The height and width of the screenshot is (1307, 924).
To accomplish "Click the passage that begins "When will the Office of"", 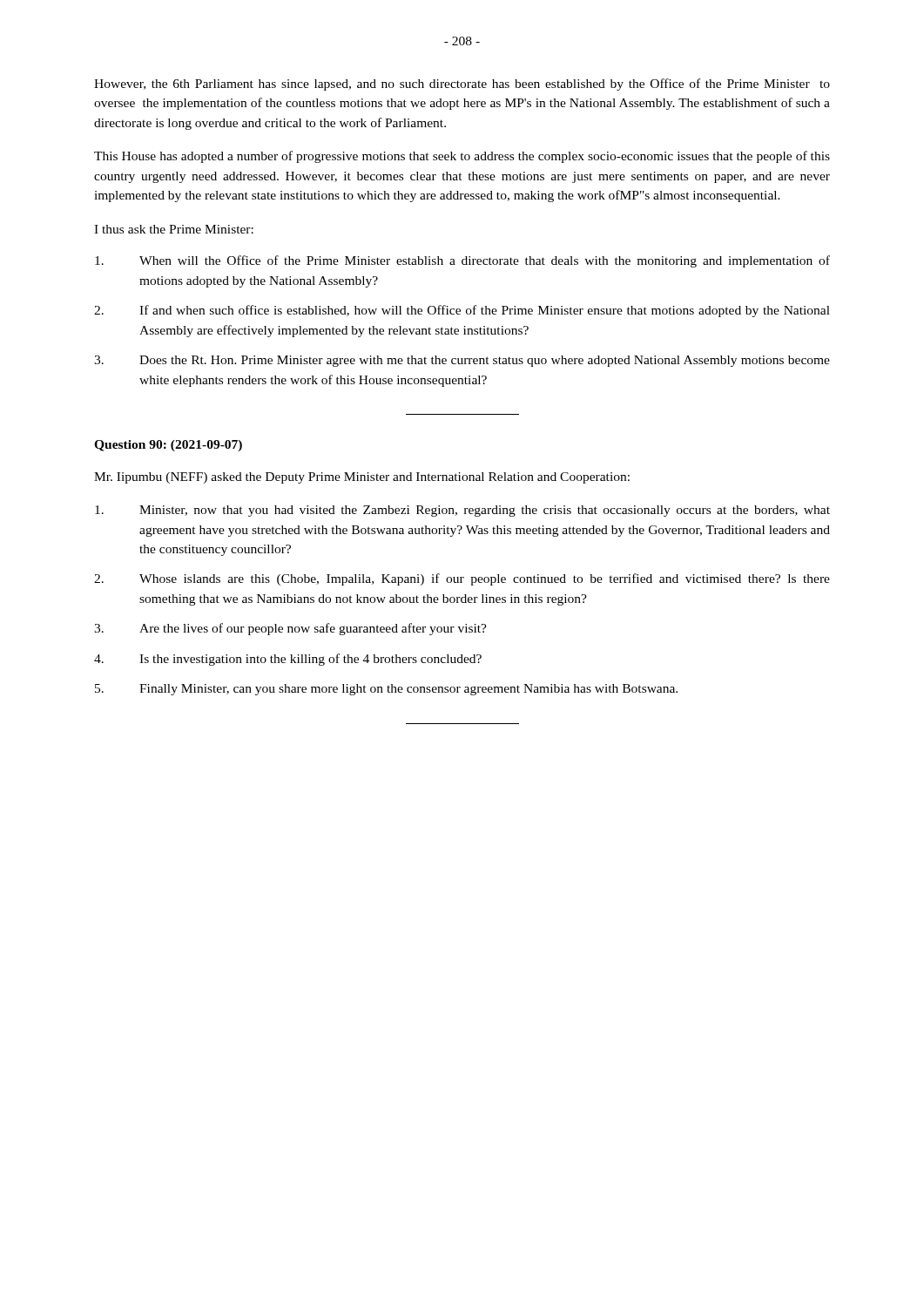I will pos(462,271).
